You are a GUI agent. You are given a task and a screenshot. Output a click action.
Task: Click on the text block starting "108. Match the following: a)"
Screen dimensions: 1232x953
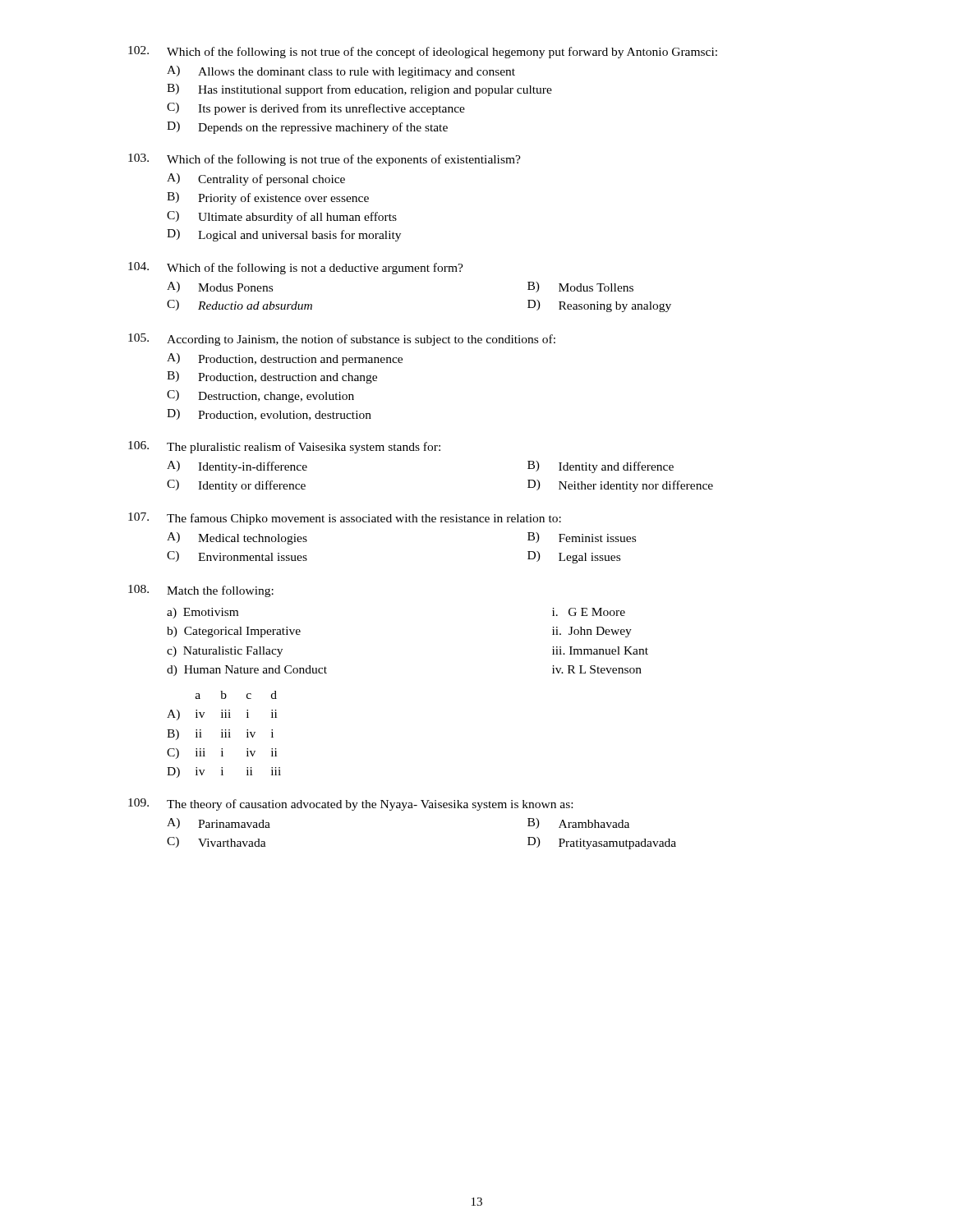click(201, 591)
